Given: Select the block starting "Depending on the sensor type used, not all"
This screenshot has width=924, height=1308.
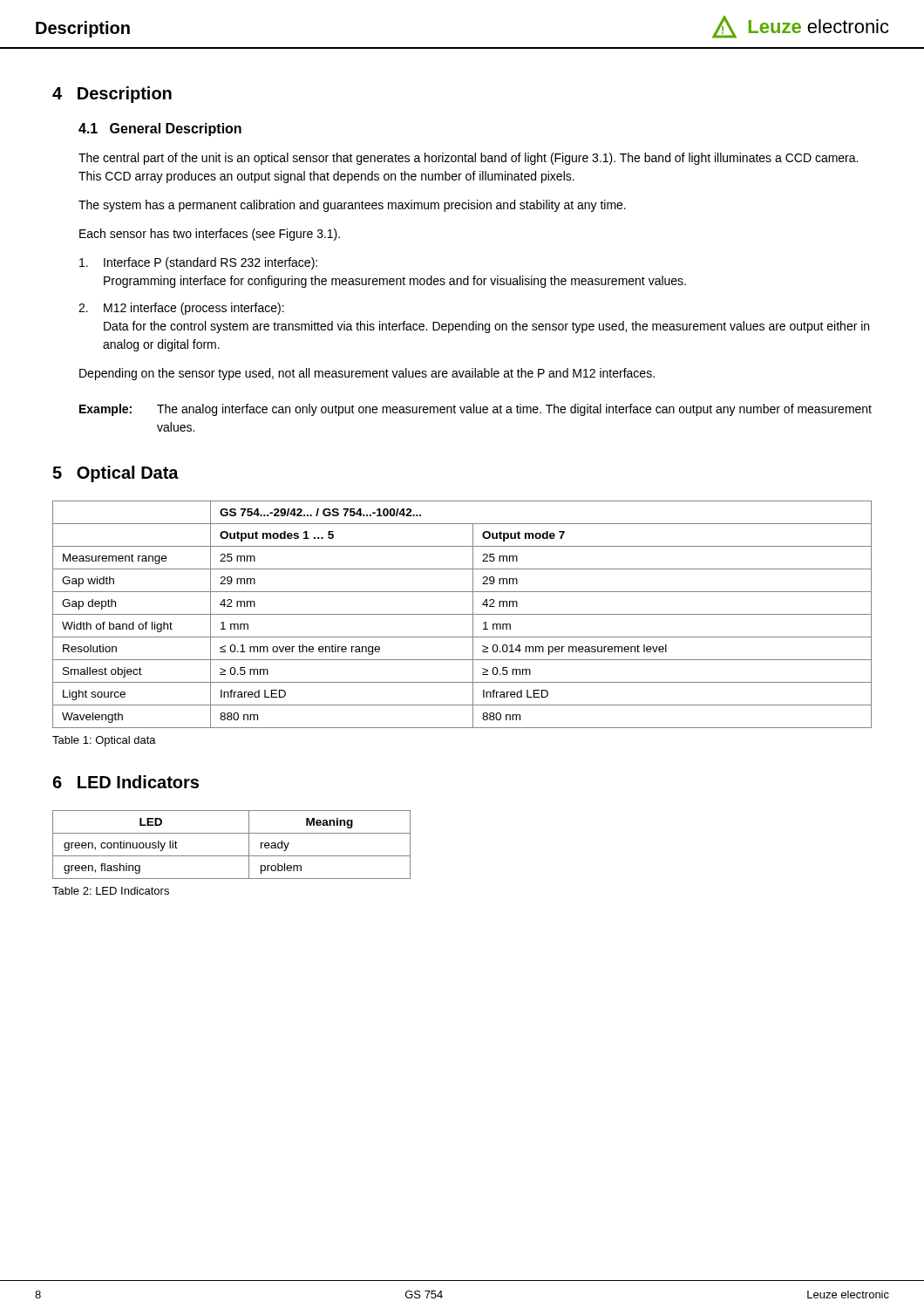Looking at the screenshot, I should (x=367, y=373).
